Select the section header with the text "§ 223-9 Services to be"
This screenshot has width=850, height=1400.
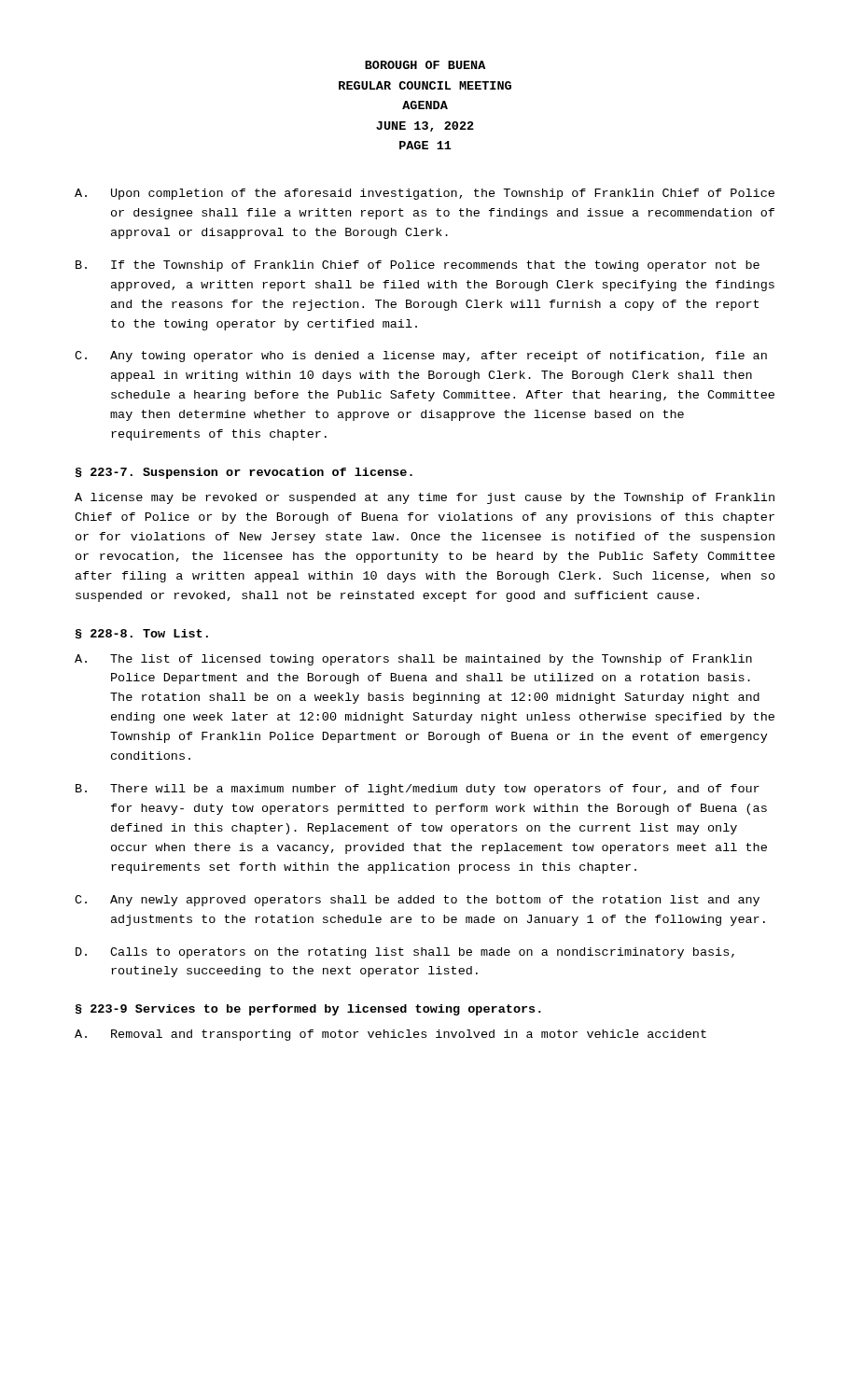click(309, 1010)
